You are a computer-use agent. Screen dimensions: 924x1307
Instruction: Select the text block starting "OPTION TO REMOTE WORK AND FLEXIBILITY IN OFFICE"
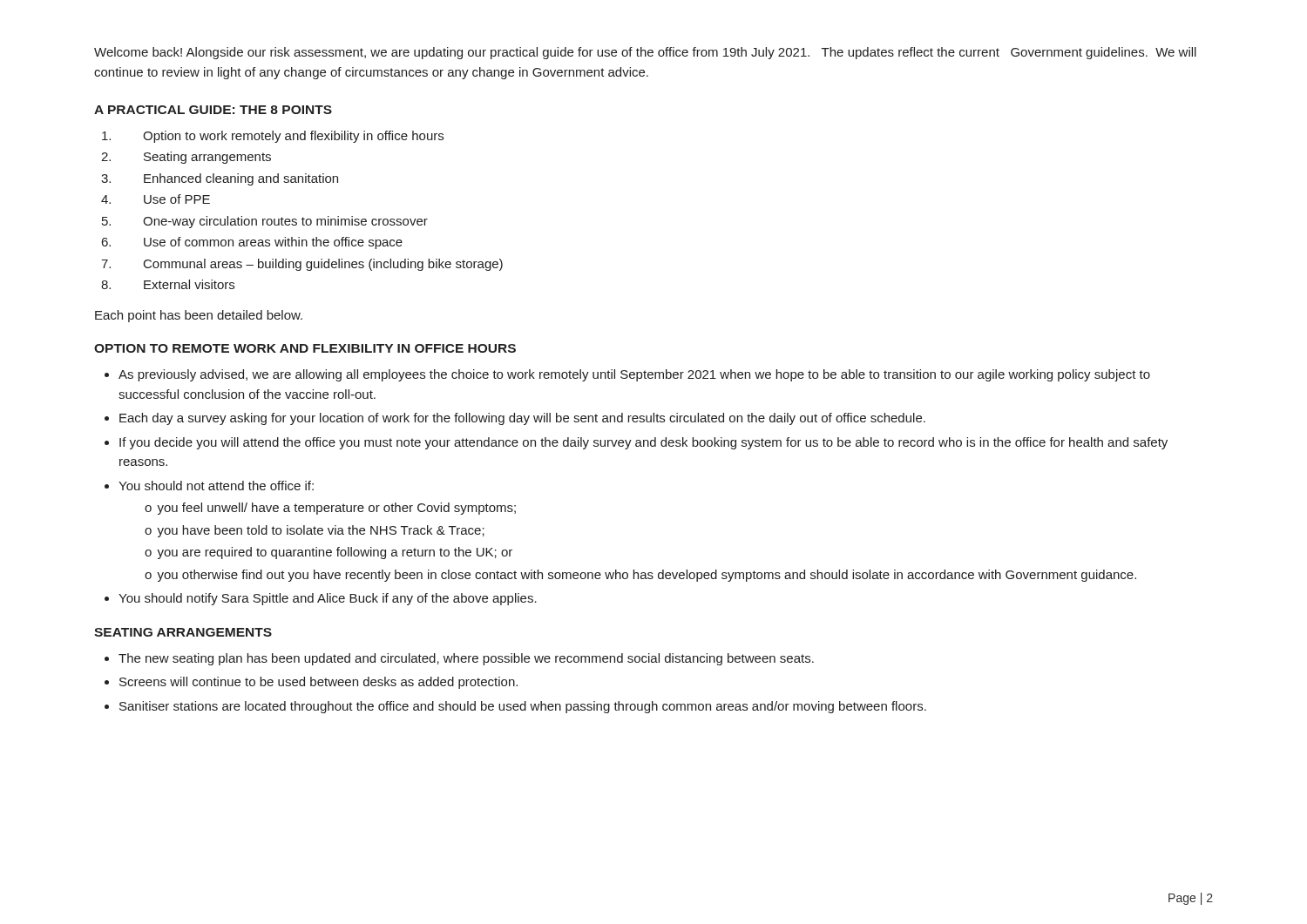pos(305,348)
